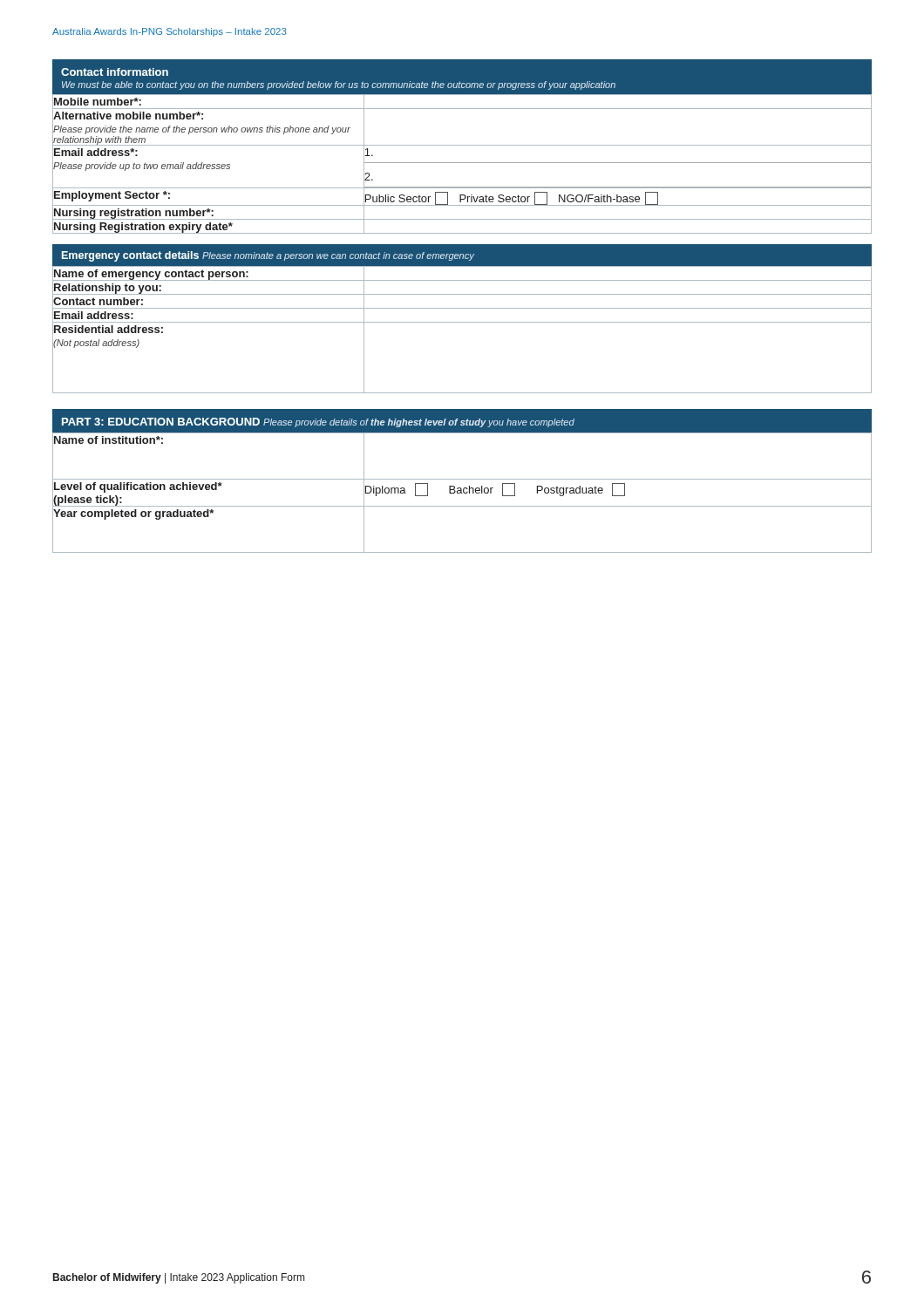
Task: Locate the table with the text "Relationship to you:"
Action: point(462,330)
